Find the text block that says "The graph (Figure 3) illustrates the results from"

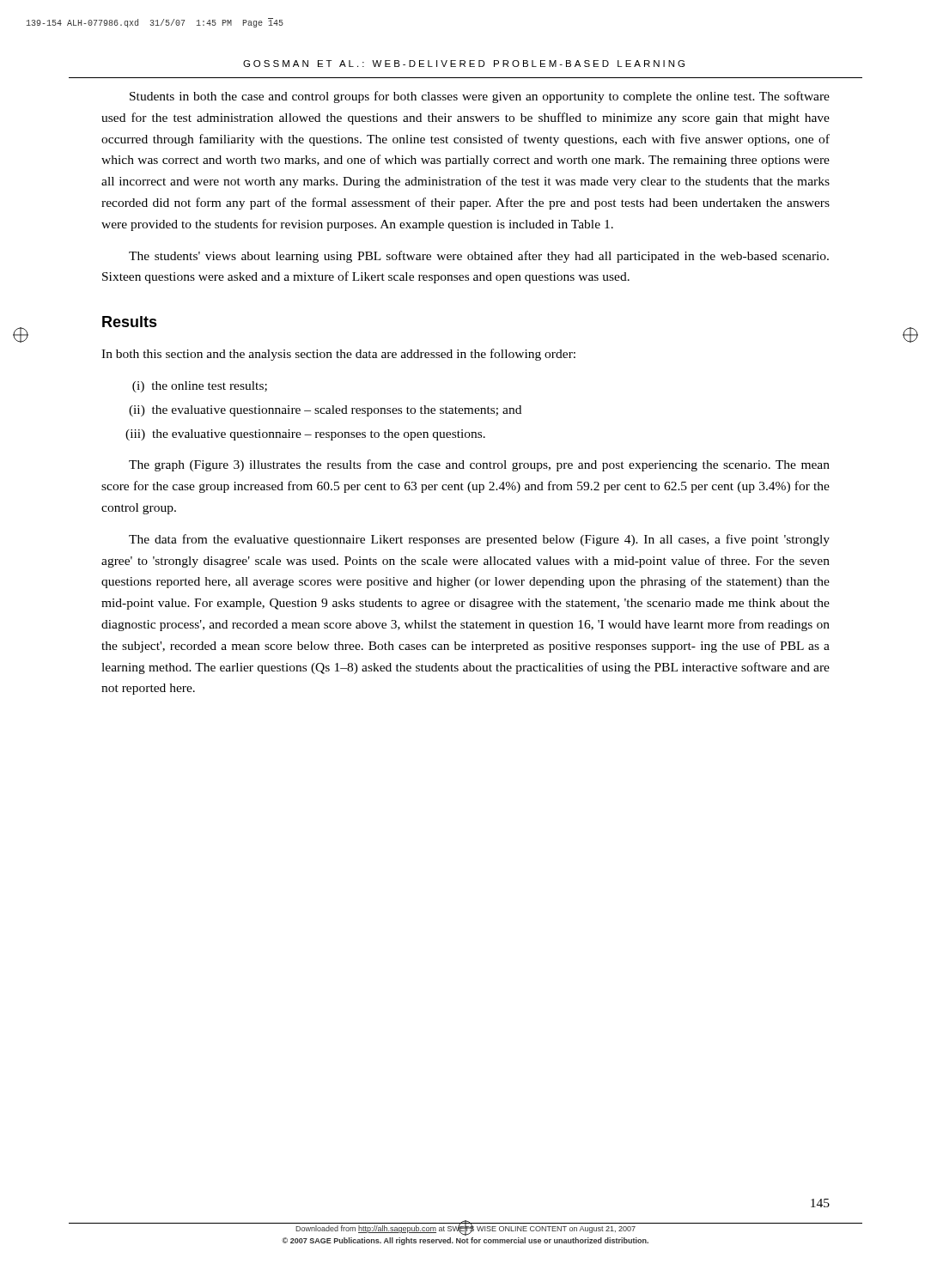click(466, 486)
